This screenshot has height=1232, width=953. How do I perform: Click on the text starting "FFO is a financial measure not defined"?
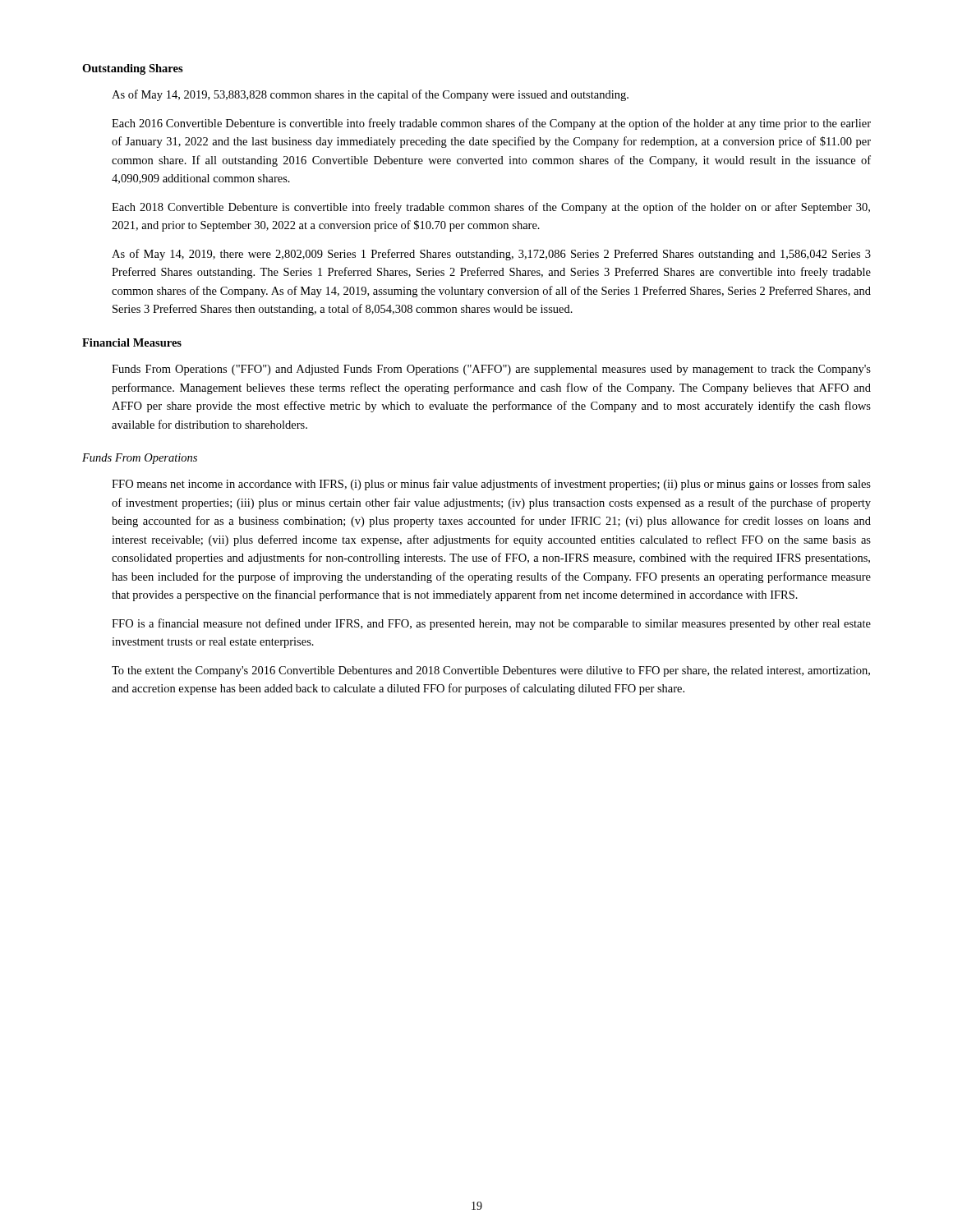pyautogui.click(x=491, y=632)
